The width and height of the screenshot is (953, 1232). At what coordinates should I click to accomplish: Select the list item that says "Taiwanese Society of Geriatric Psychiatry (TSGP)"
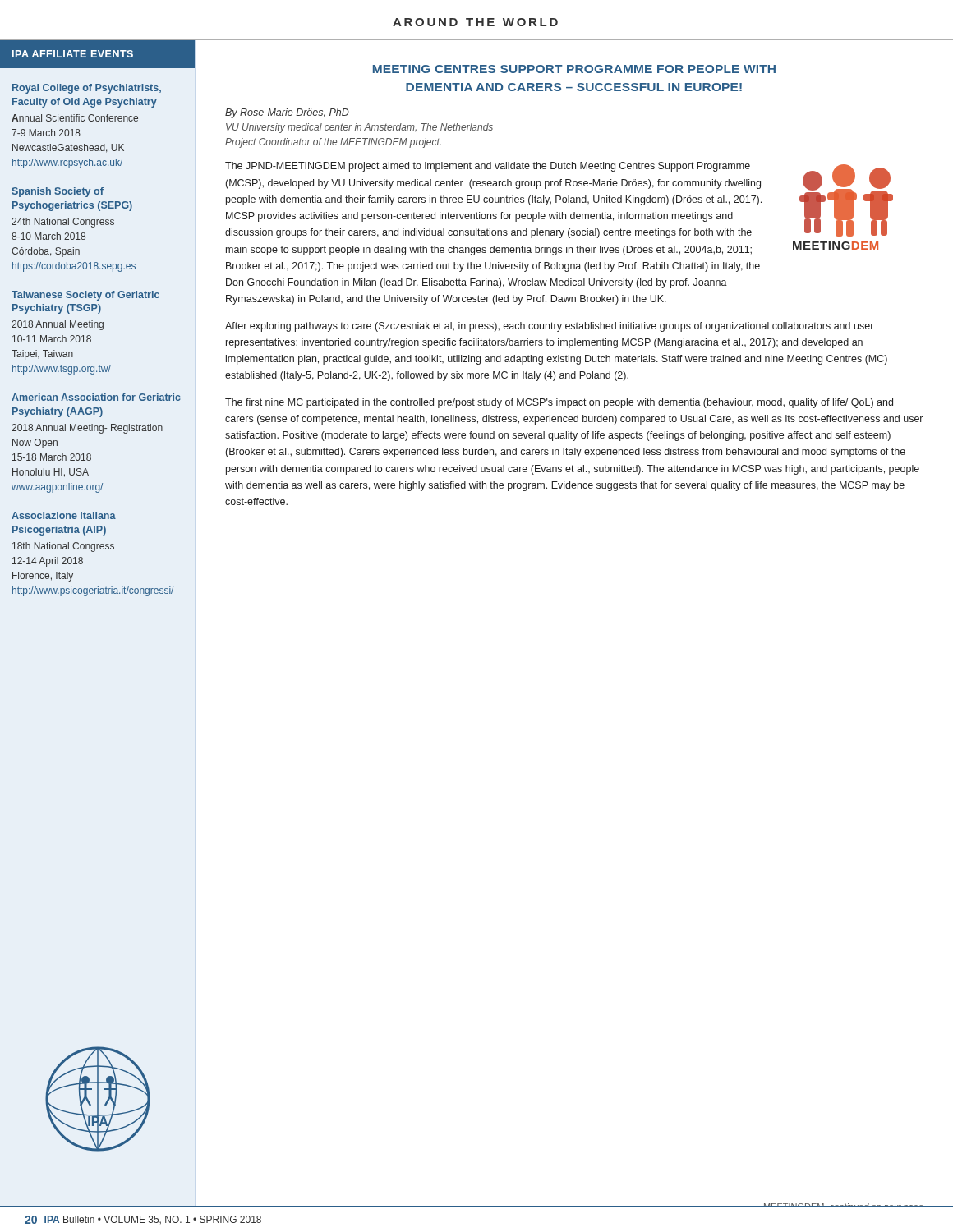click(97, 332)
